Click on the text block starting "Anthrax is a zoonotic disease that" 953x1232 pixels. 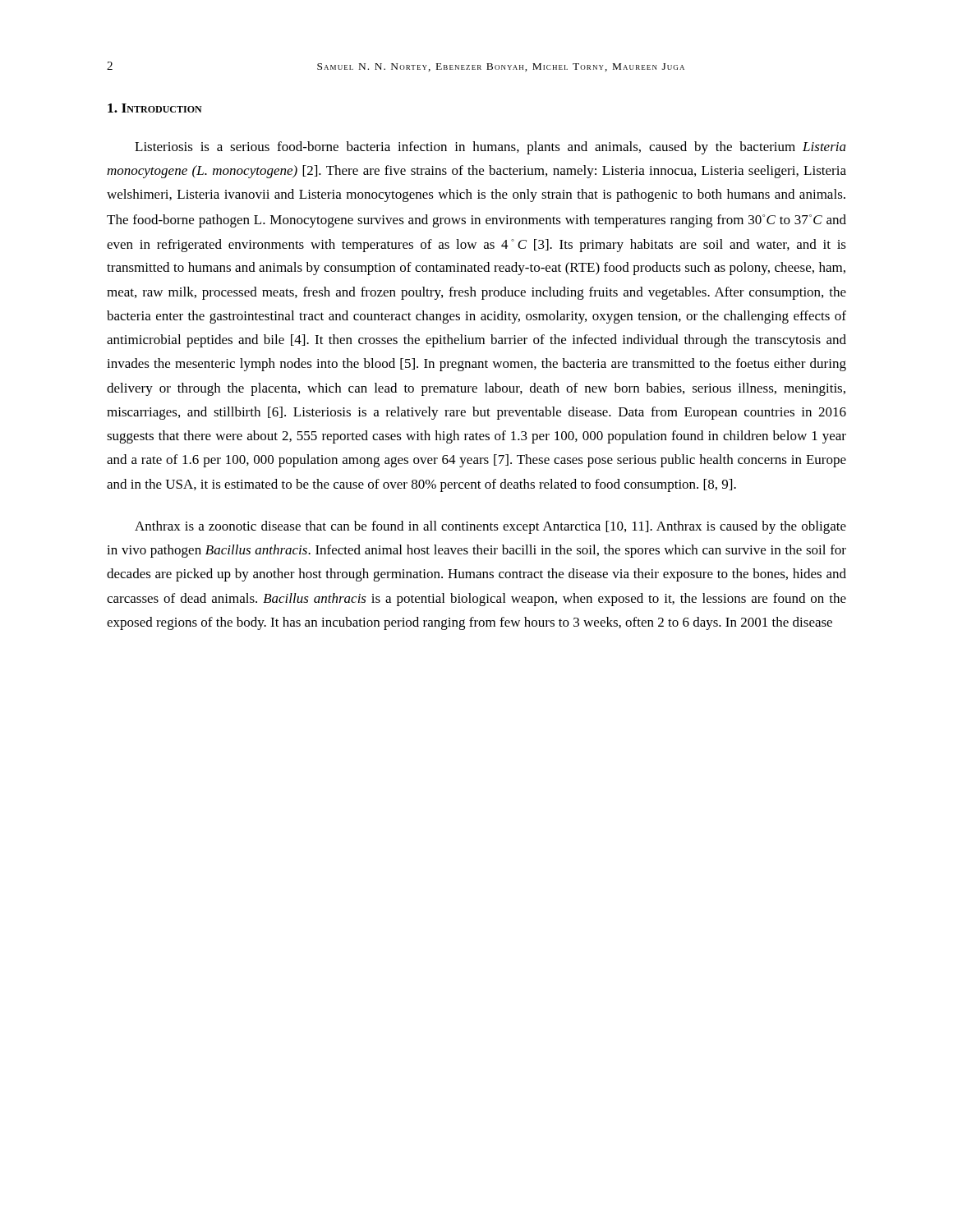(476, 574)
